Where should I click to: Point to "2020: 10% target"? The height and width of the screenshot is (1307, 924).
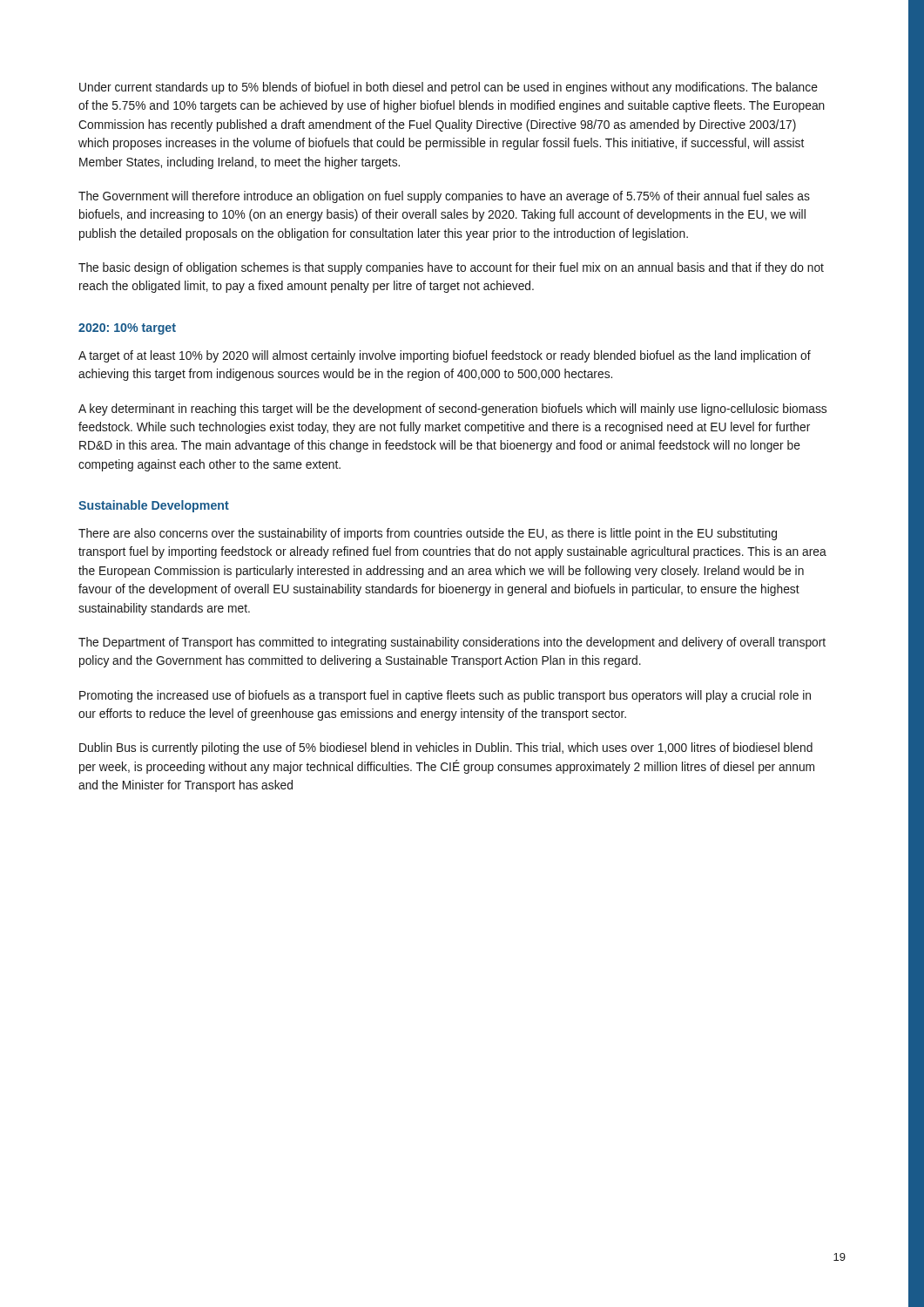127,327
